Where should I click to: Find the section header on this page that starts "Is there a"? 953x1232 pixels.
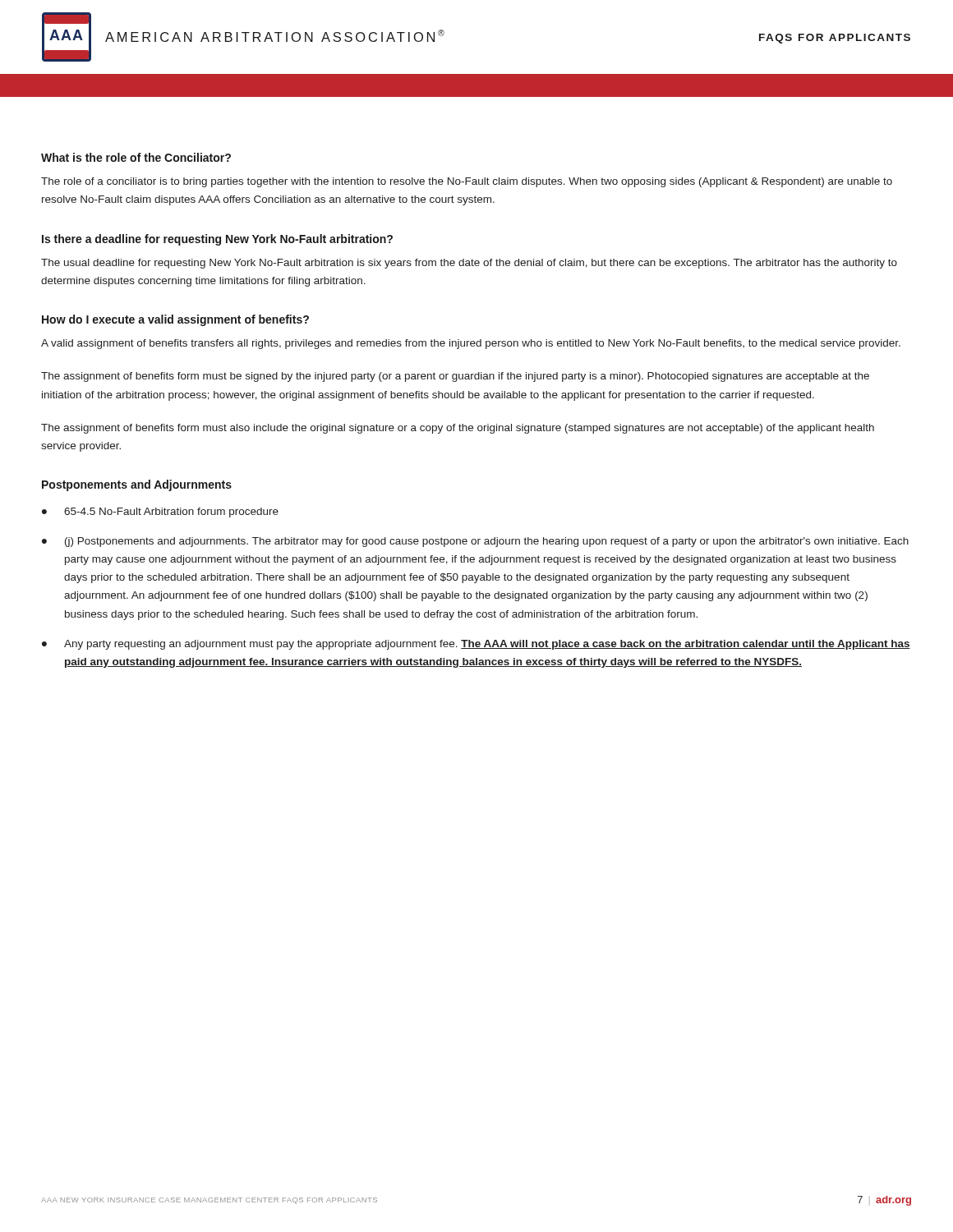coord(217,239)
